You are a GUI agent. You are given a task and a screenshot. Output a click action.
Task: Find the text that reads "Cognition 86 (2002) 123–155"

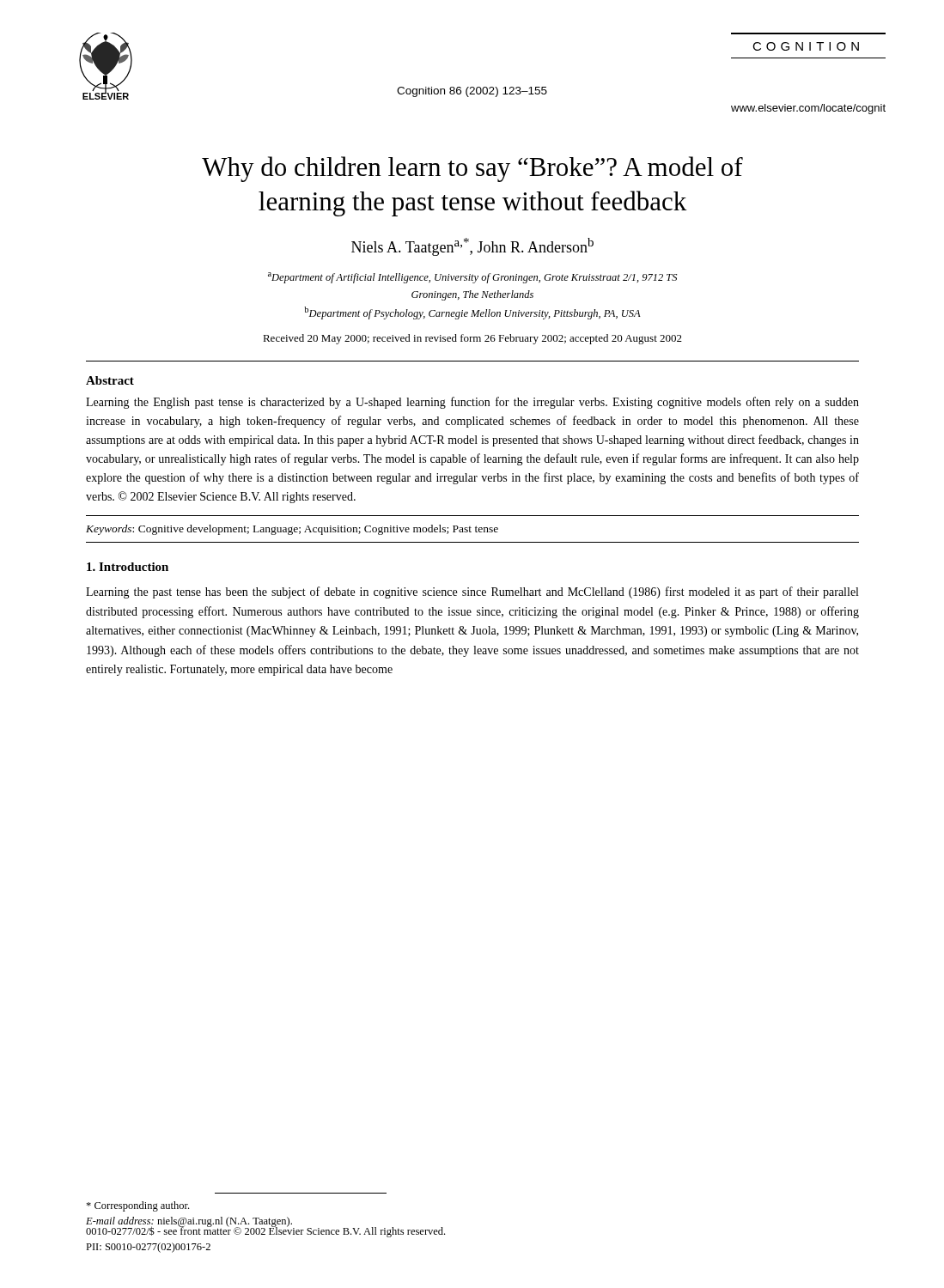[x=472, y=91]
